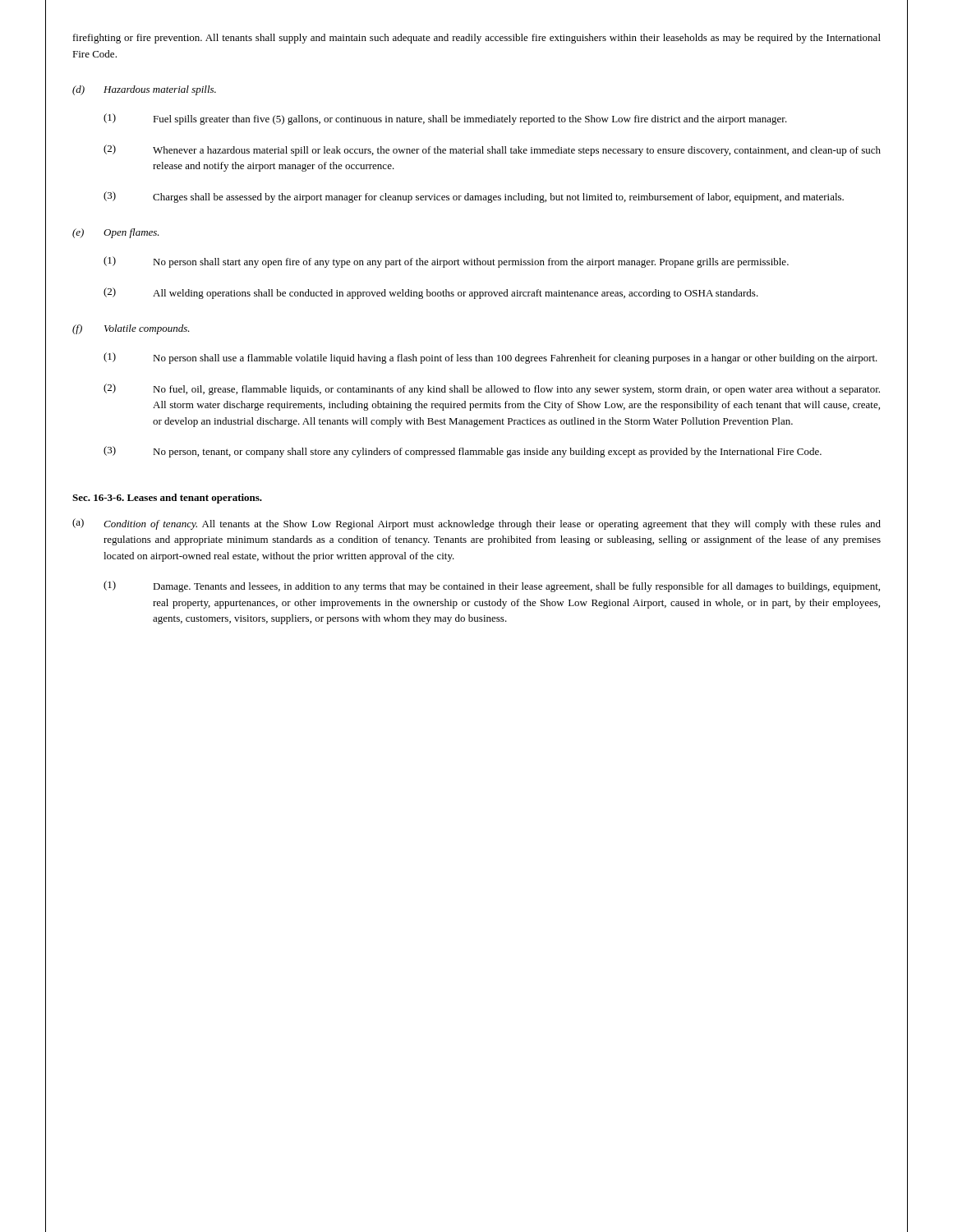The width and height of the screenshot is (953, 1232).
Task: Click the passage that begins "(3) No person, tenant, or company shall"
Action: 476,452
